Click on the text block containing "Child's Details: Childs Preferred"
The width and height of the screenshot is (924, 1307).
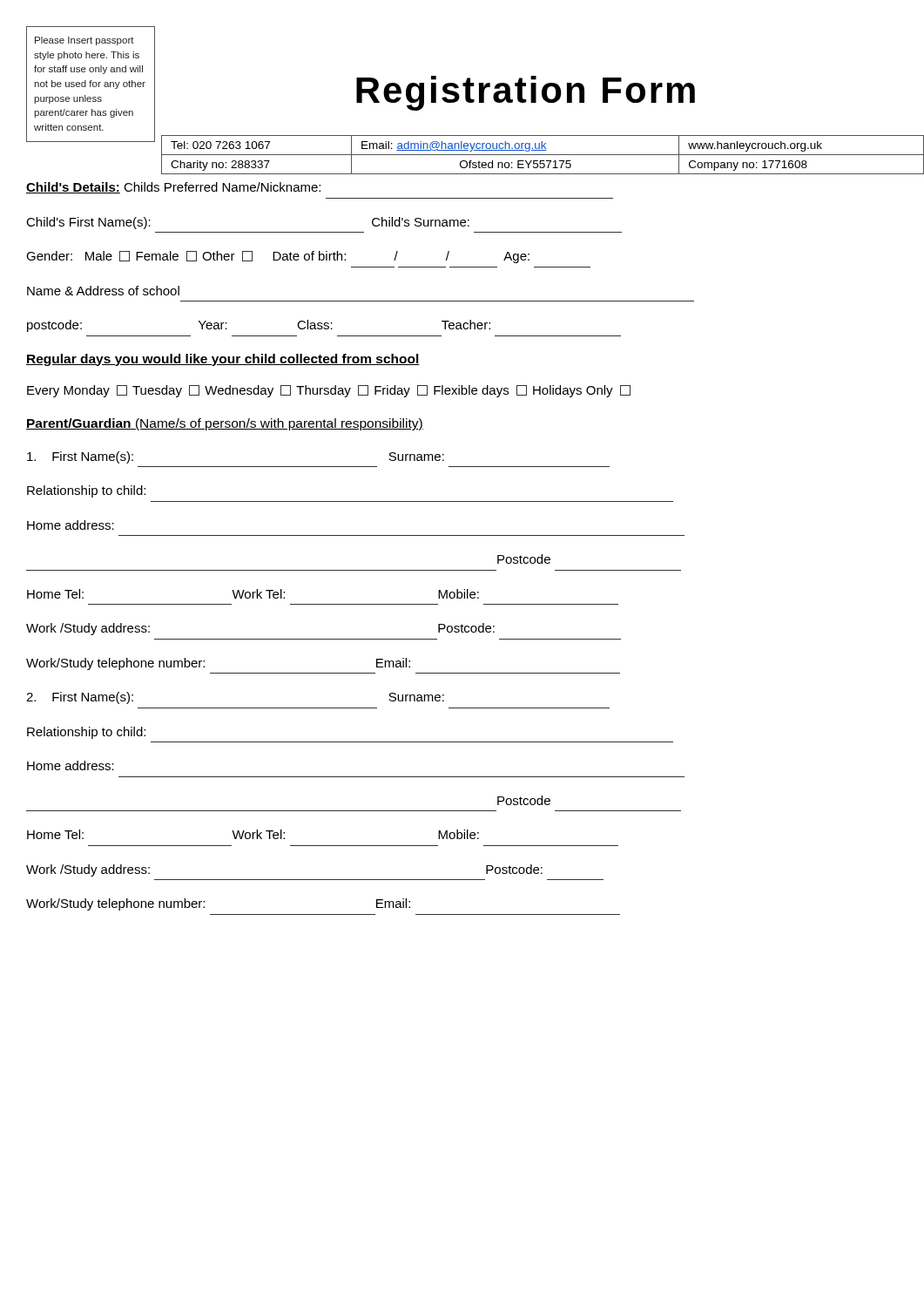[319, 187]
